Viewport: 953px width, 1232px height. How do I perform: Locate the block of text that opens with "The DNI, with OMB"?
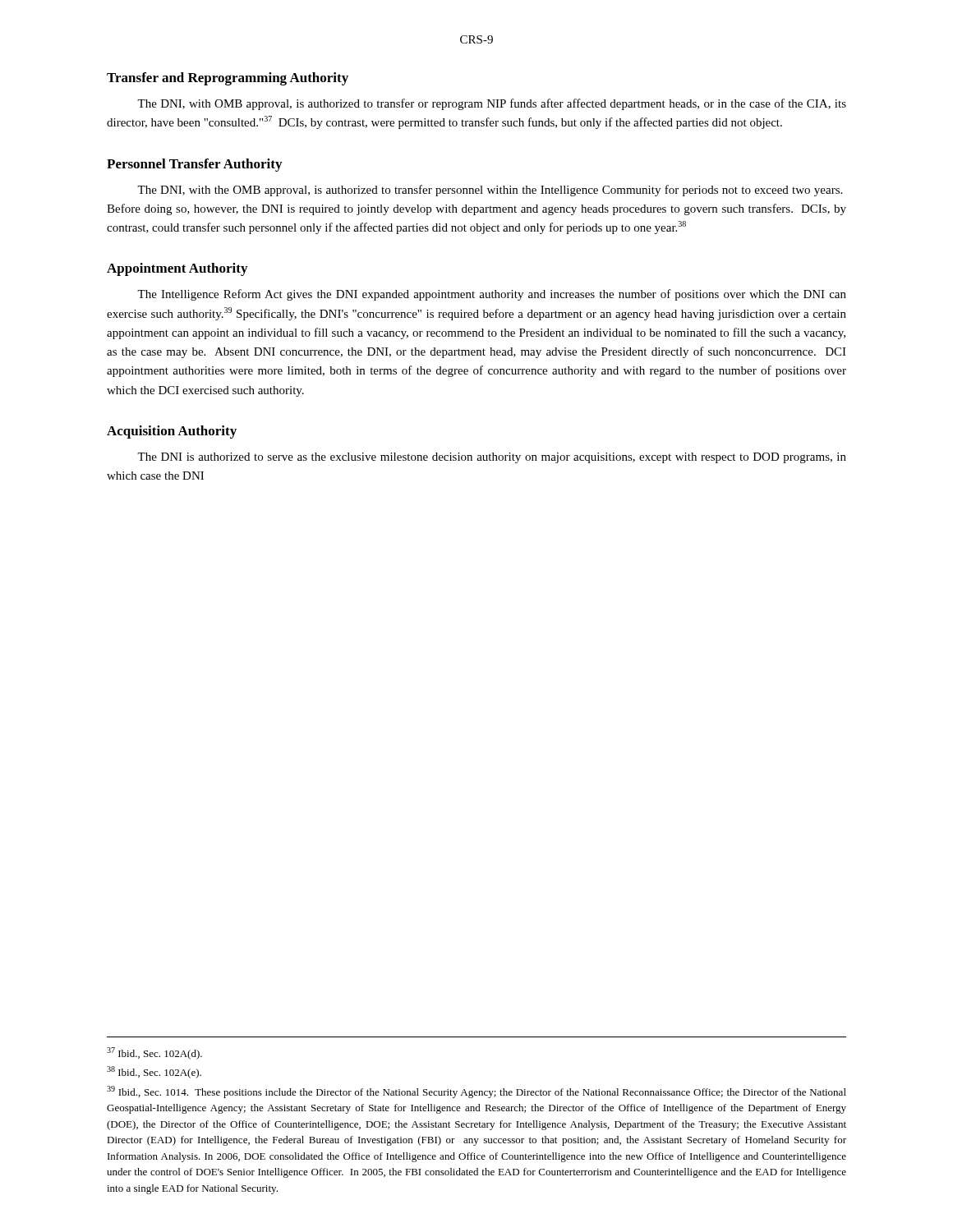click(476, 114)
